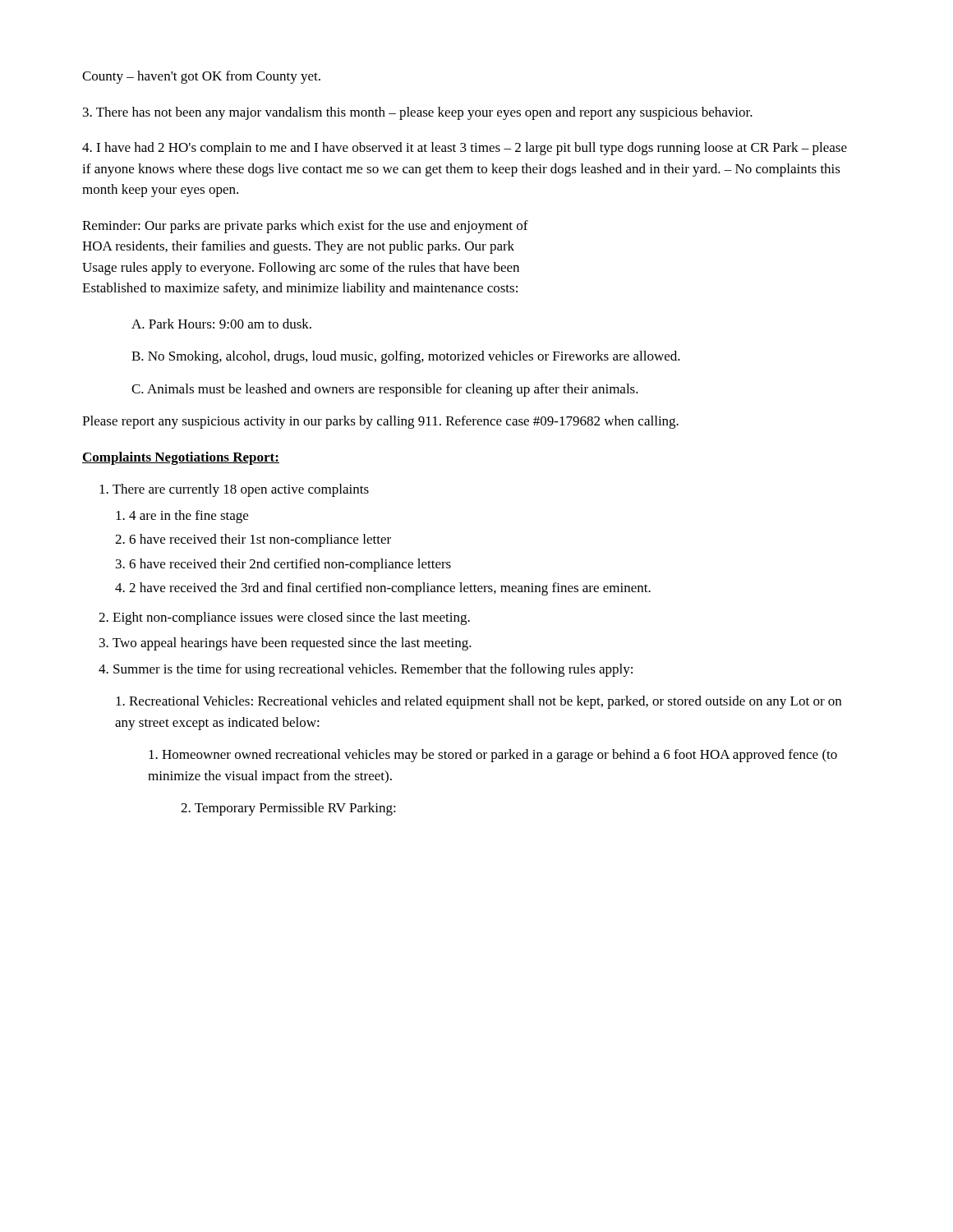Where is the passage that starts "2. Eight non-compliance issues were closed since"?
Image resolution: width=953 pixels, height=1232 pixels.
285,617
